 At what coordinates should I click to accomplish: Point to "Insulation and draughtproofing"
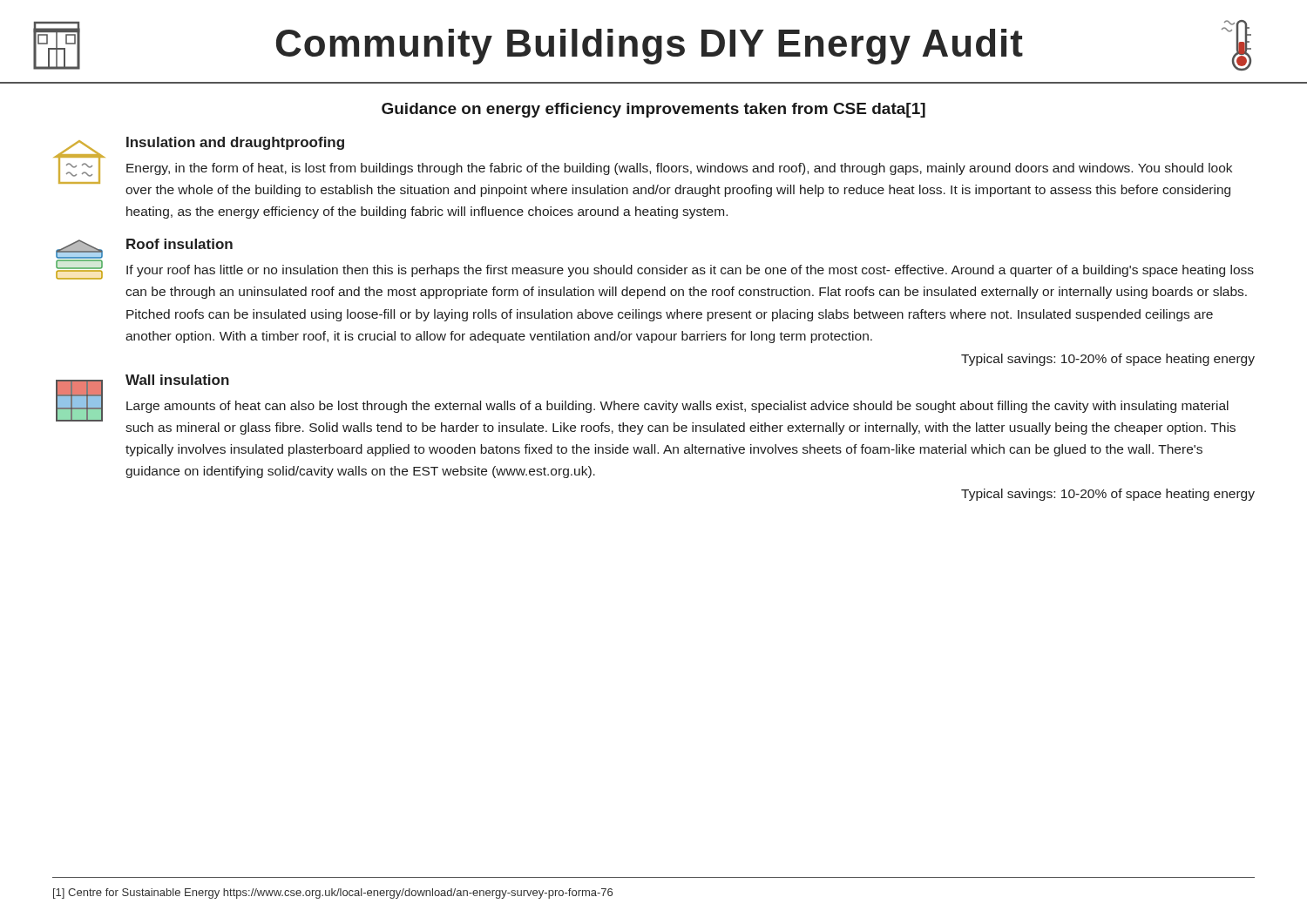coord(235,142)
